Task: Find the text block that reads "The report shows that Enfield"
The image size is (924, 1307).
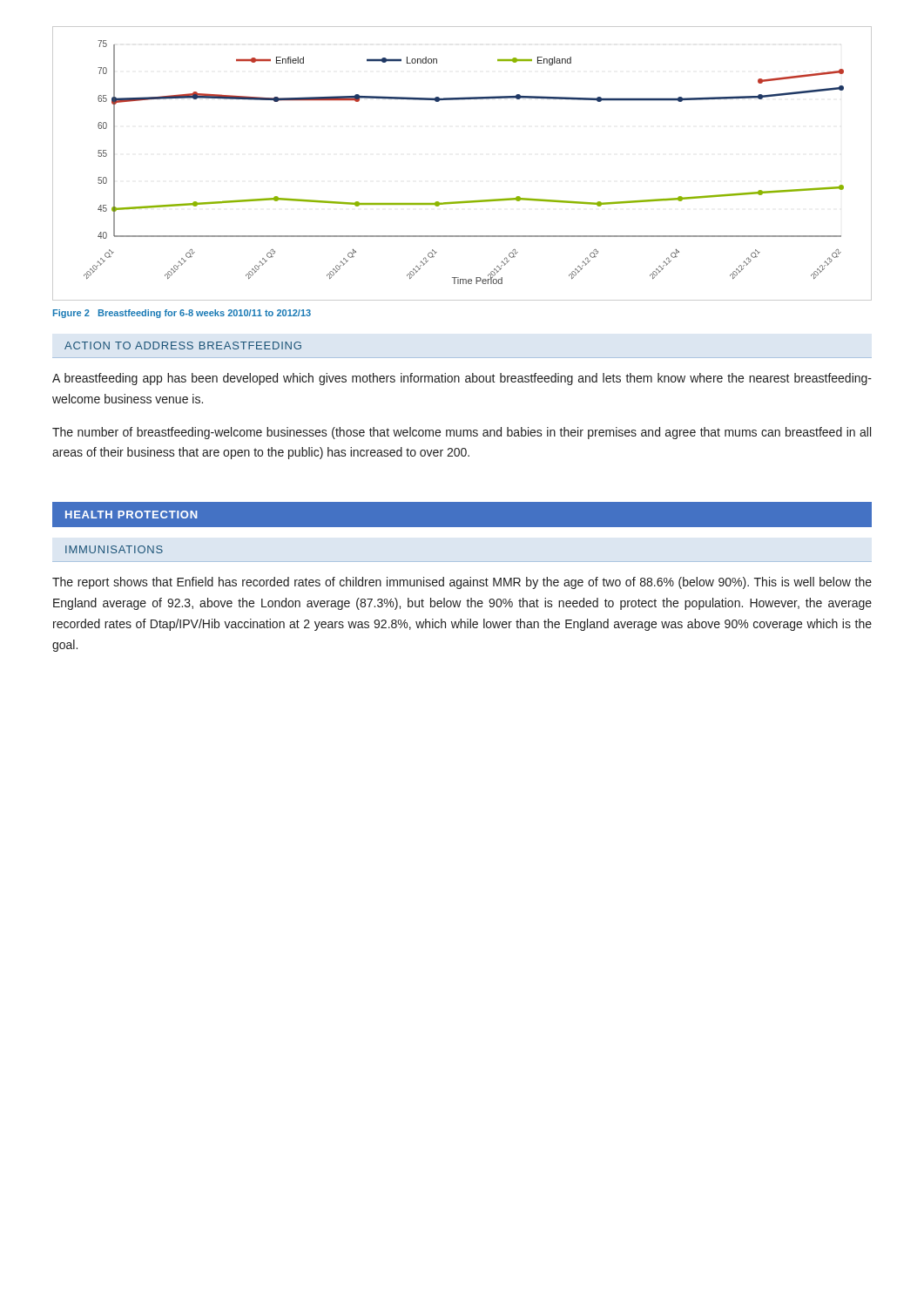Action: (462, 613)
